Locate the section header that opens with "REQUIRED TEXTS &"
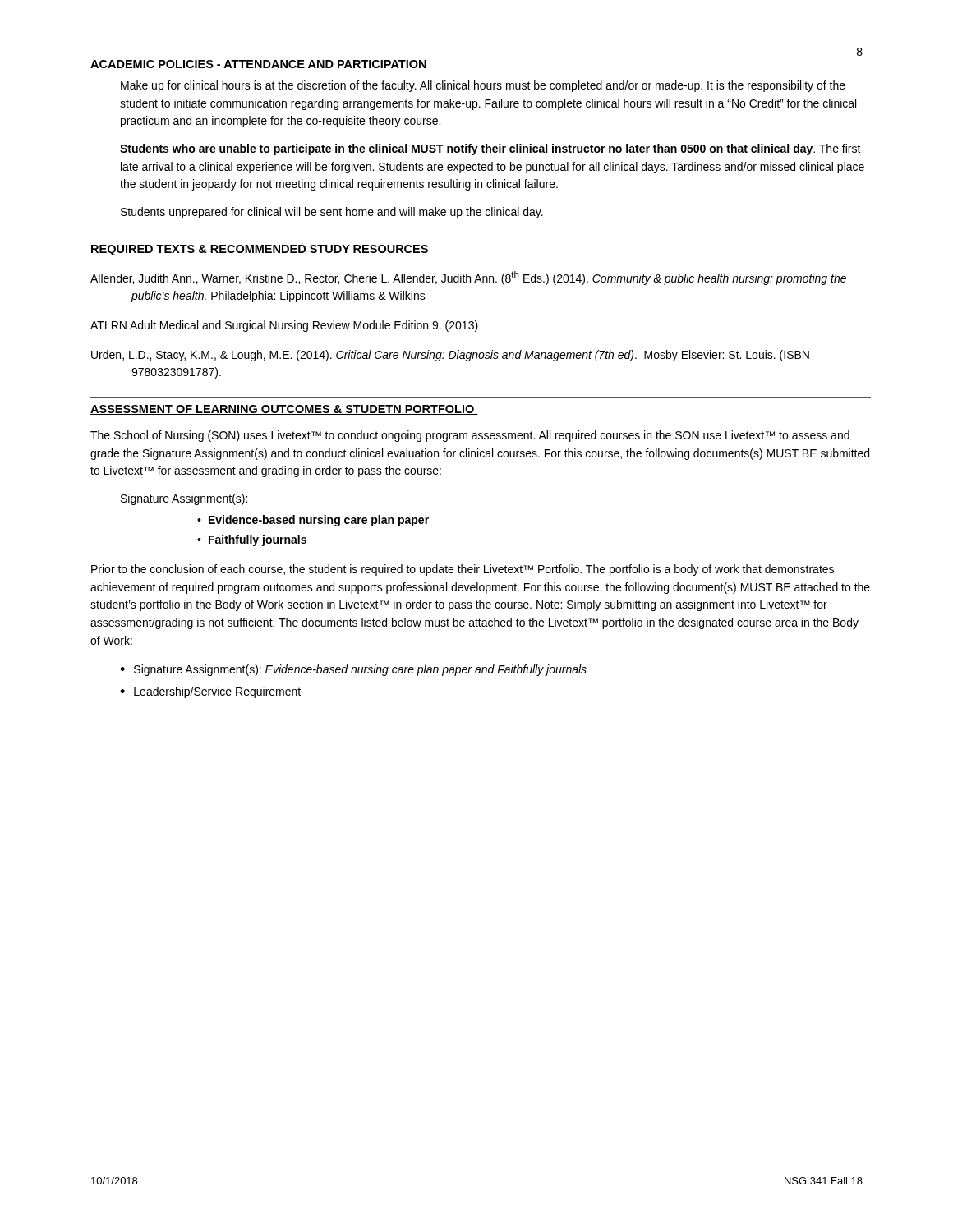The image size is (953, 1232). 259,249
